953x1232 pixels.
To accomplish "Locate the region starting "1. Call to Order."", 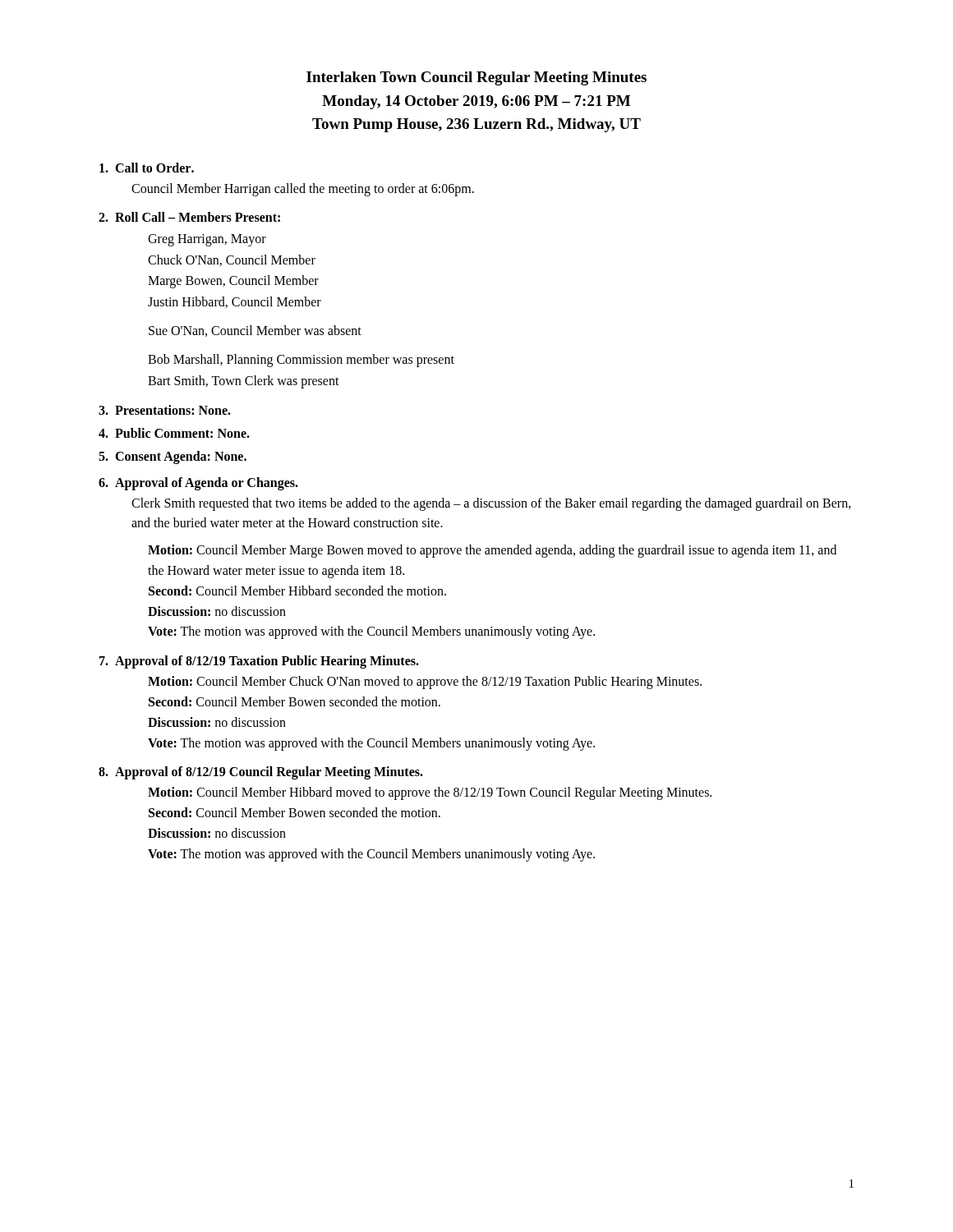I will [x=146, y=168].
